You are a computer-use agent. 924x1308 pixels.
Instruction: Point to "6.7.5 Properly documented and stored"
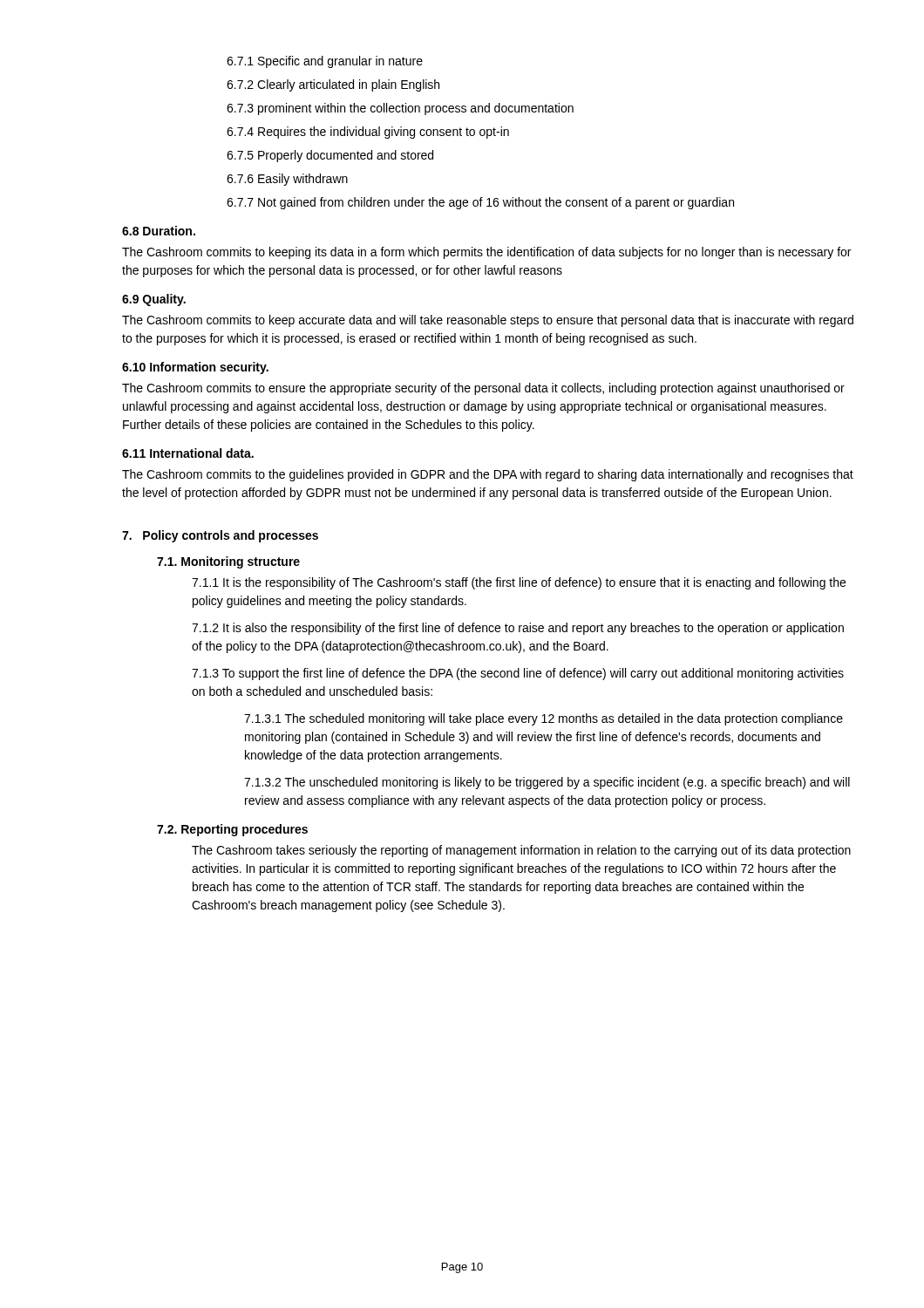pos(330,155)
